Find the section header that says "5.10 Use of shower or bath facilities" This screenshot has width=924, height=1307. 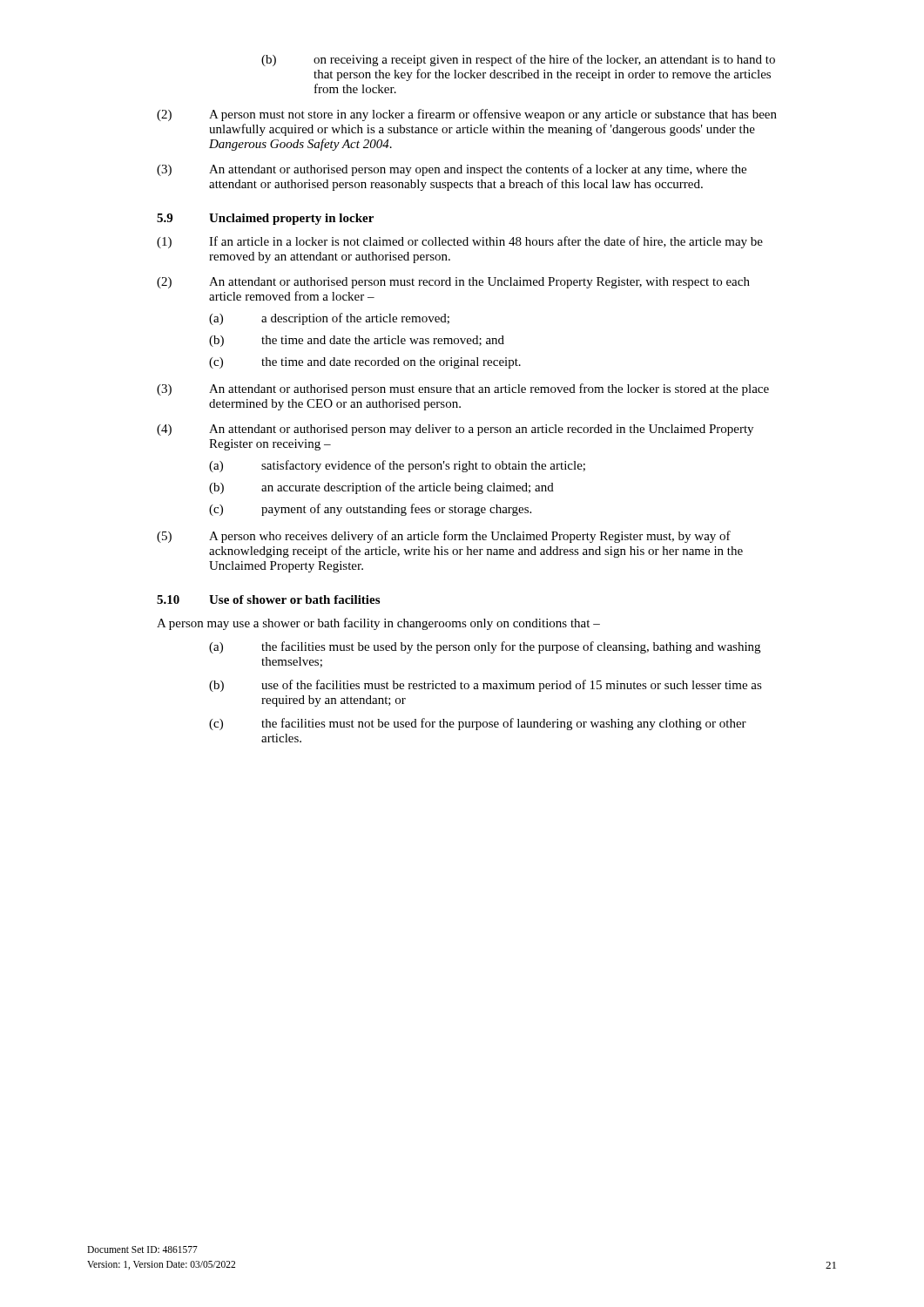coord(268,599)
